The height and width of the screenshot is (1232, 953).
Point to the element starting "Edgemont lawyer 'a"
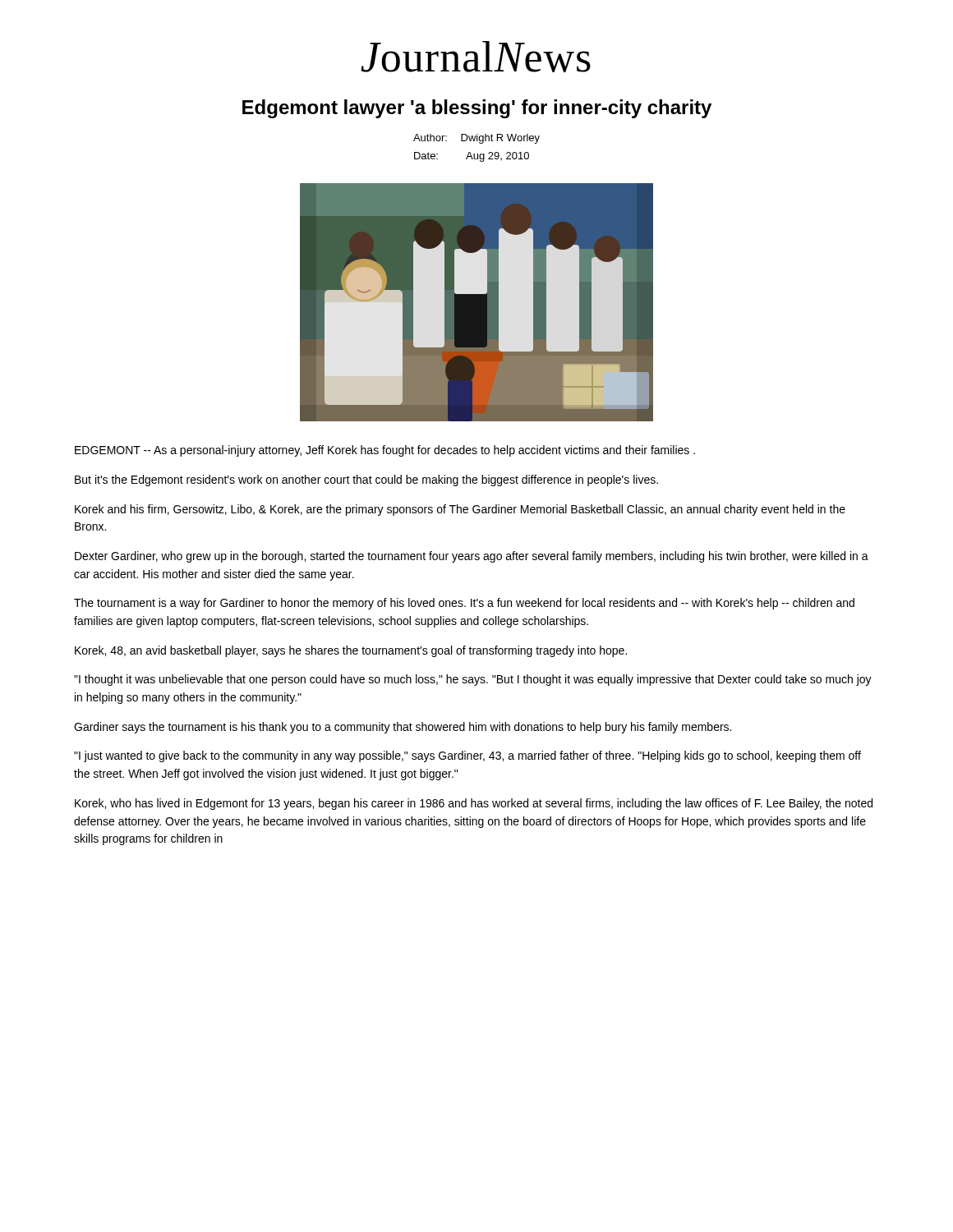(x=476, y=107)
